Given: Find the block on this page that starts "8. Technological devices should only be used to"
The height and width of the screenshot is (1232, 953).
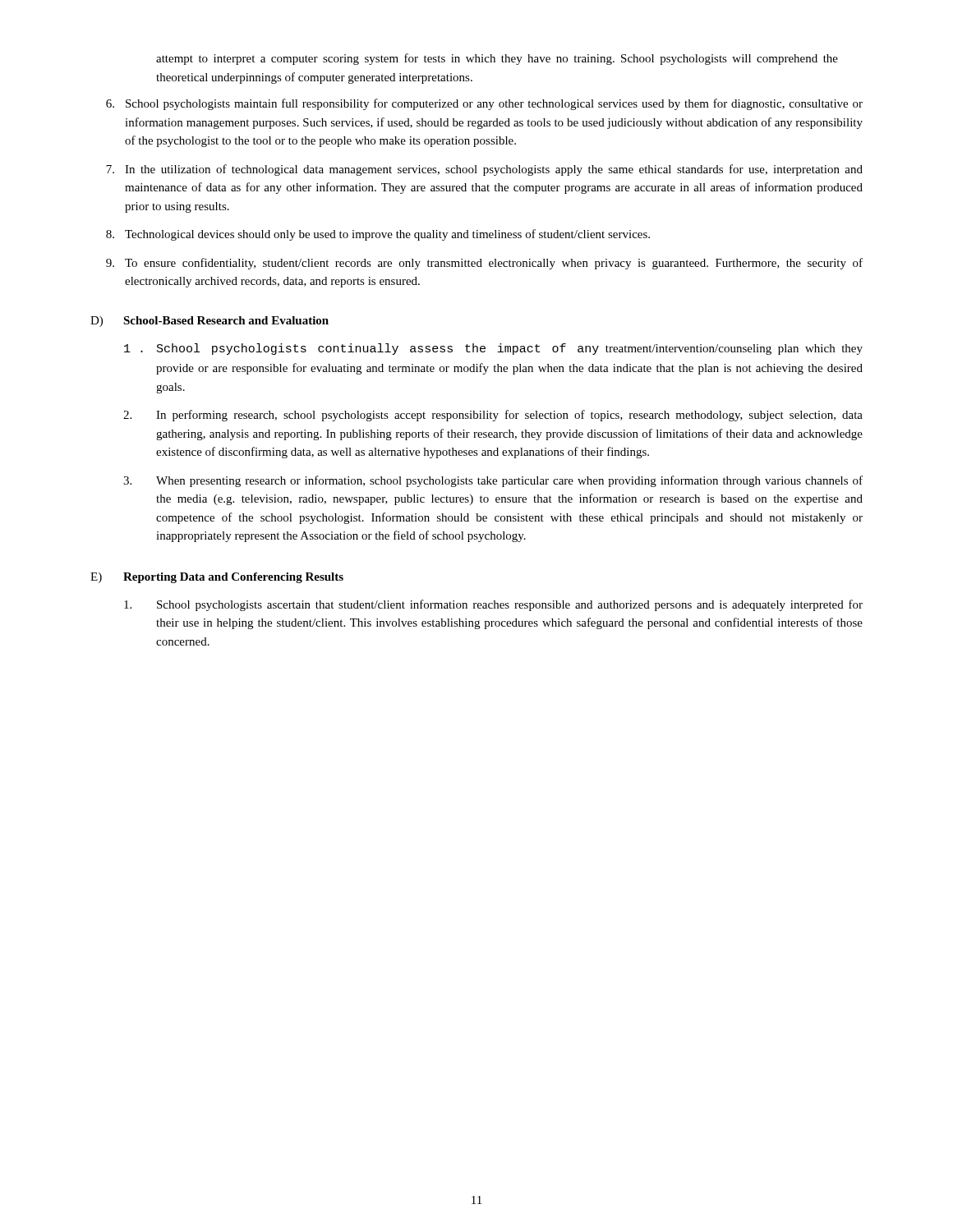Looking at the screenshot, I should [476, 234].
